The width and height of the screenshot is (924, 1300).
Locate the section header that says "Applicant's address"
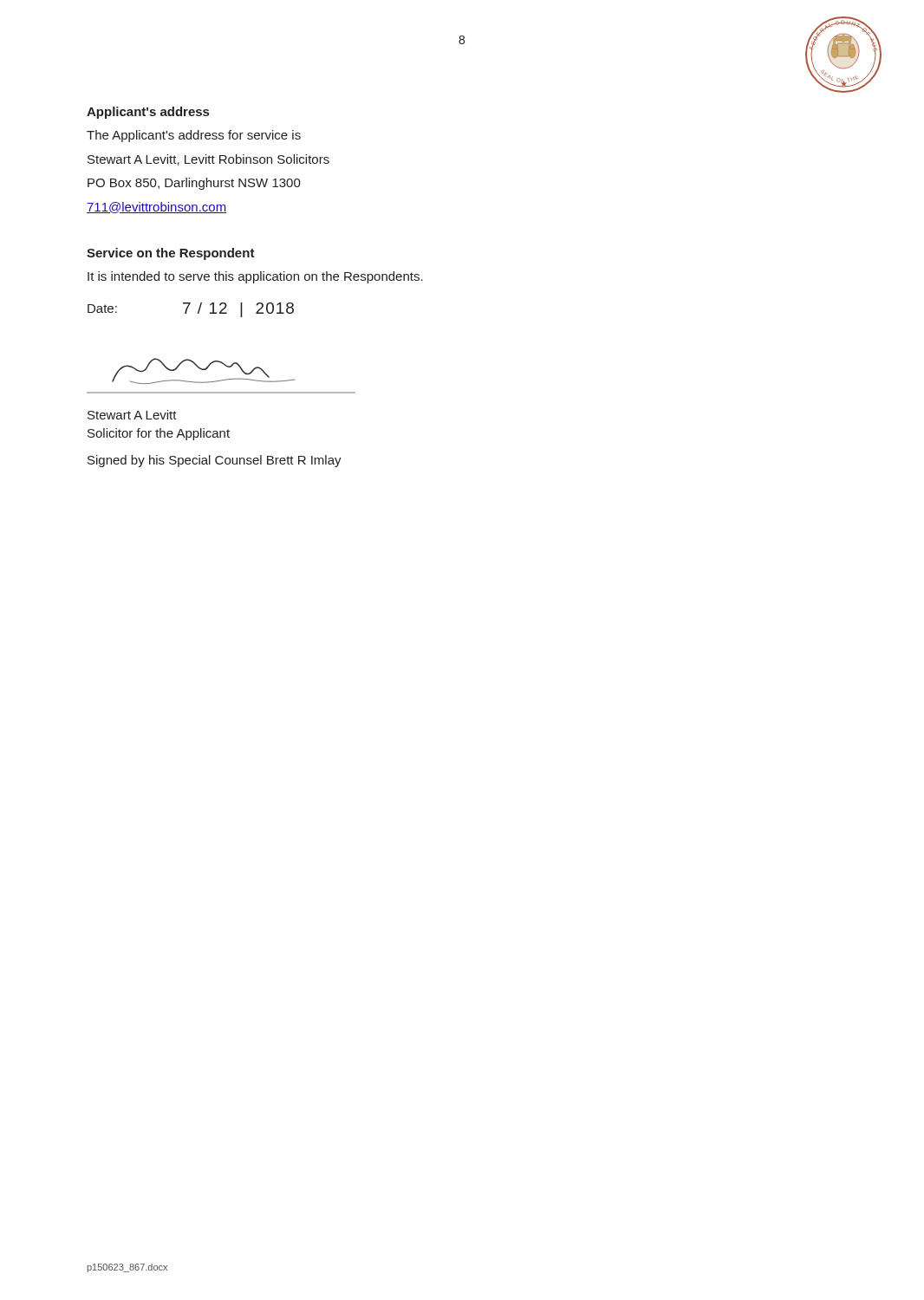click(x=148, y=111)
